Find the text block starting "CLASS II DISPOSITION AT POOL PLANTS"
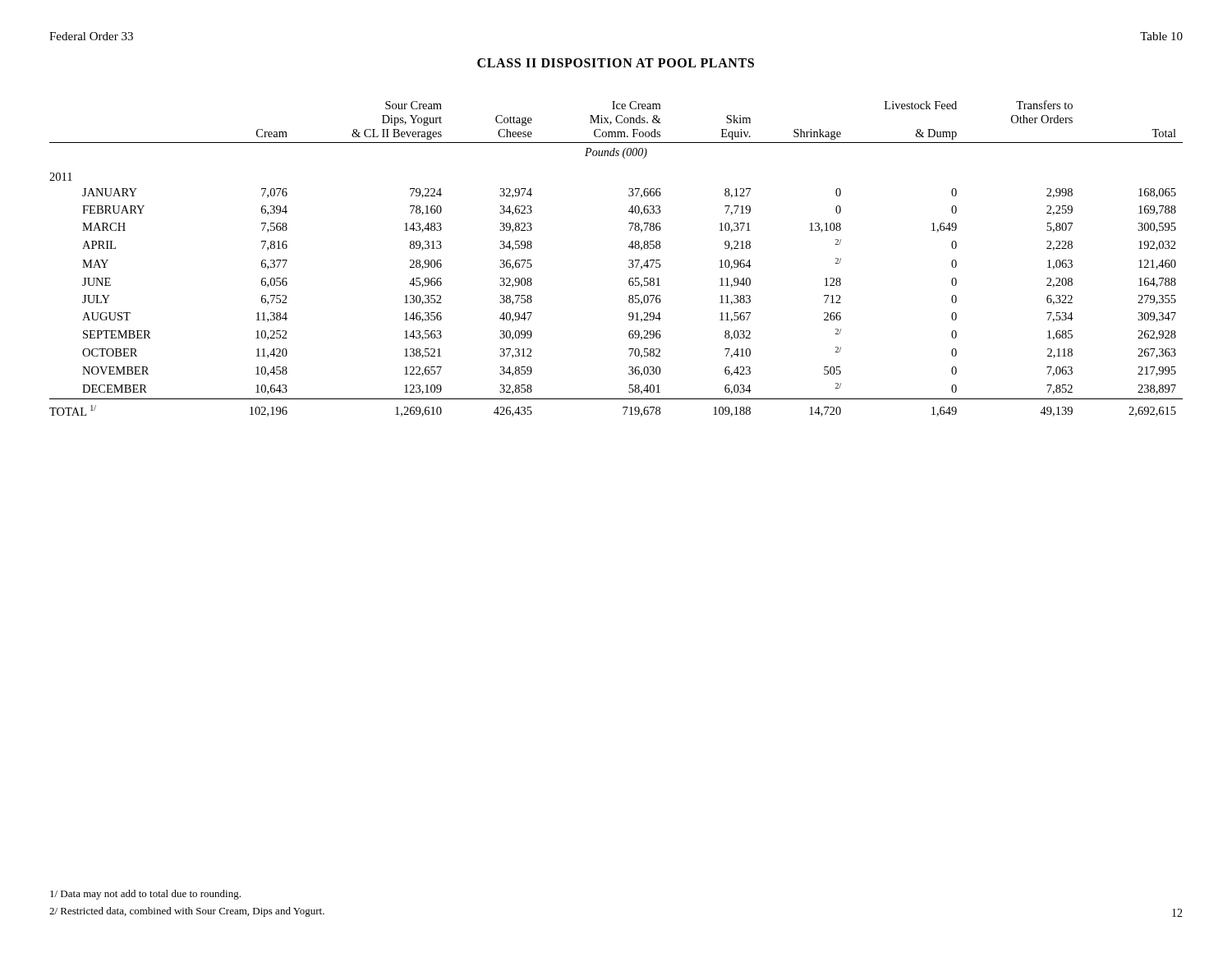Screen dimensions: 953x1232 616,63
